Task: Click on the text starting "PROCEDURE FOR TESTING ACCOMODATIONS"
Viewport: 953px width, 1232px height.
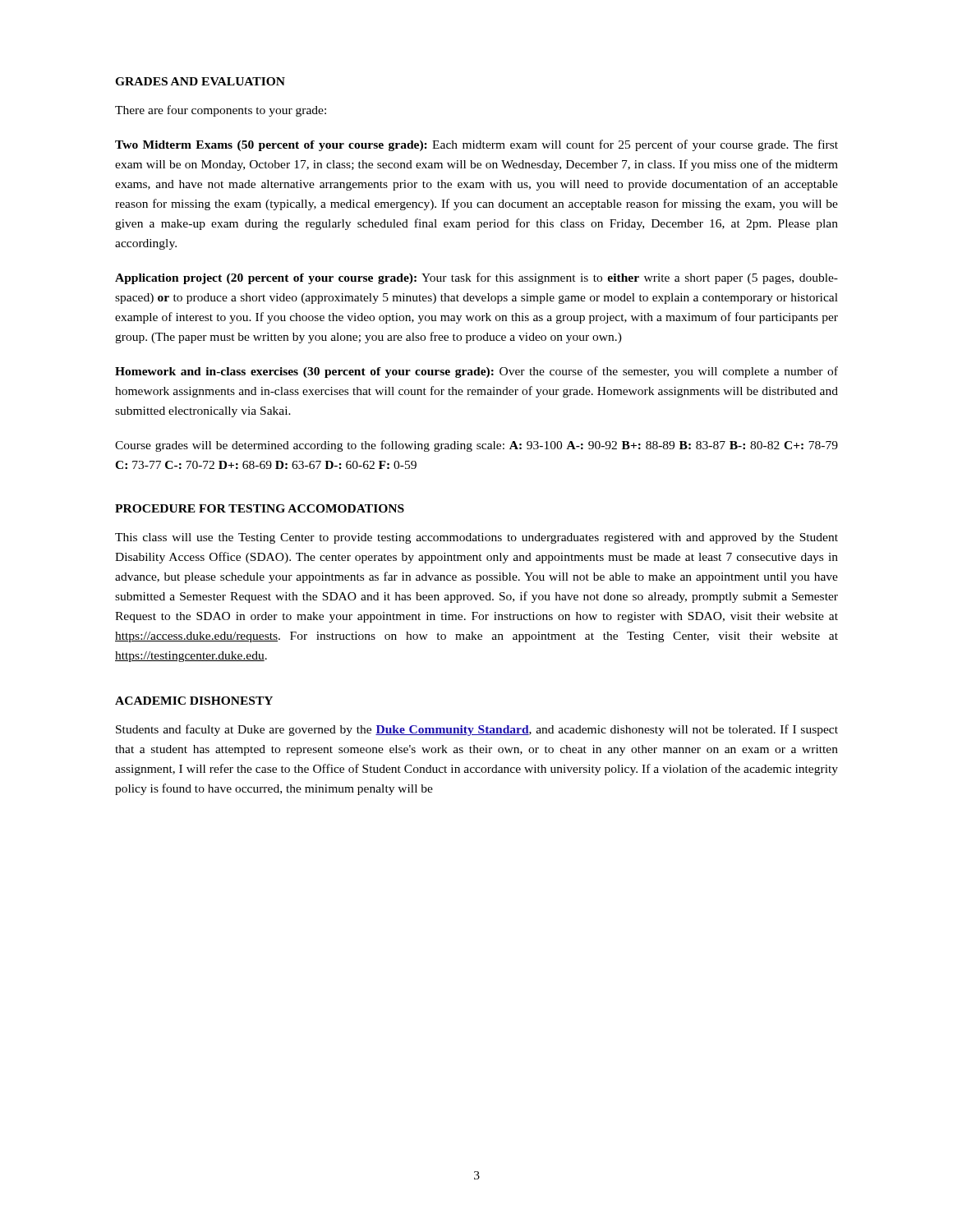Action: pos(260,508)
